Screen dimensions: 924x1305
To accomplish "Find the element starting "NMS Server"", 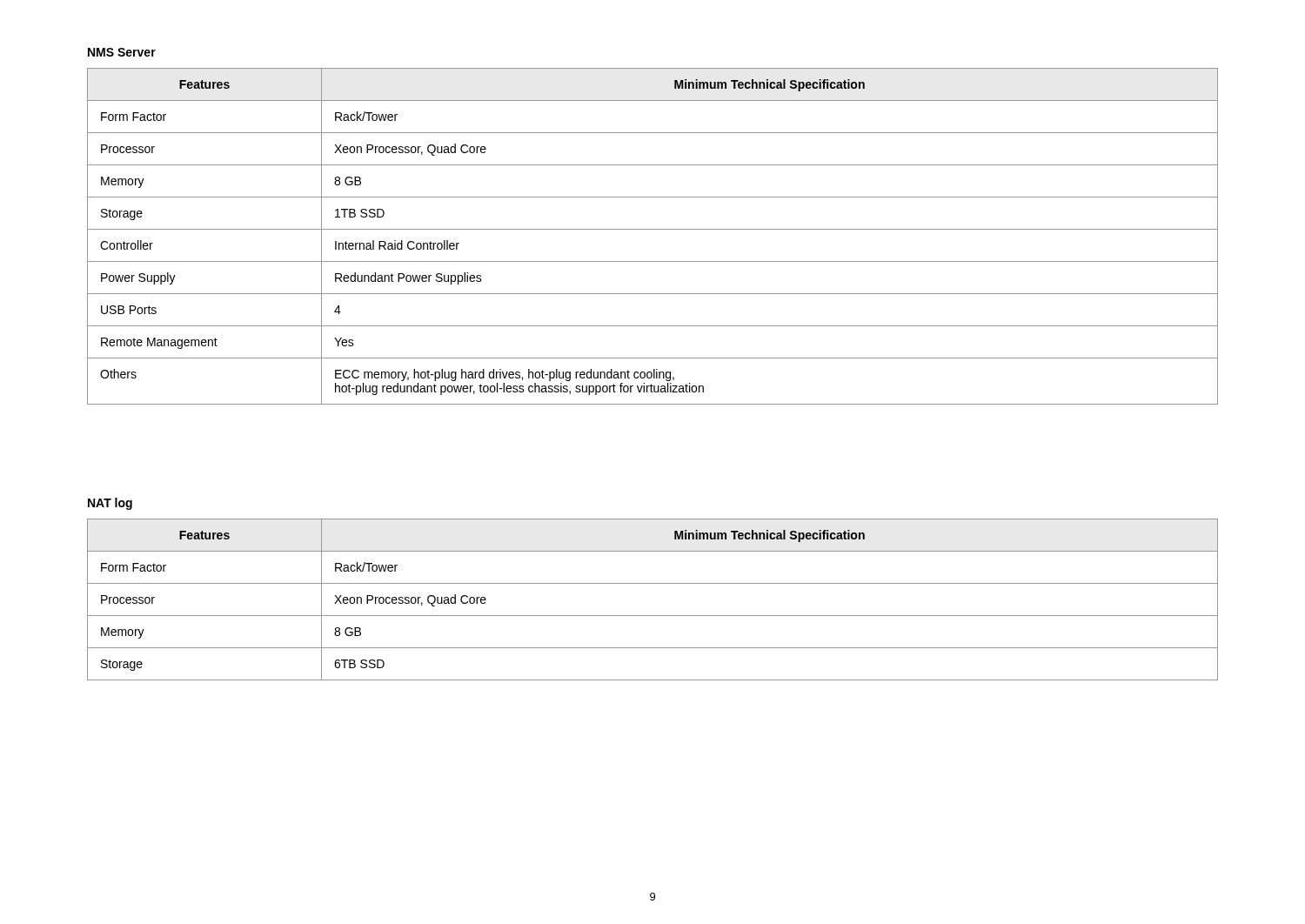I will click(121, 52).
